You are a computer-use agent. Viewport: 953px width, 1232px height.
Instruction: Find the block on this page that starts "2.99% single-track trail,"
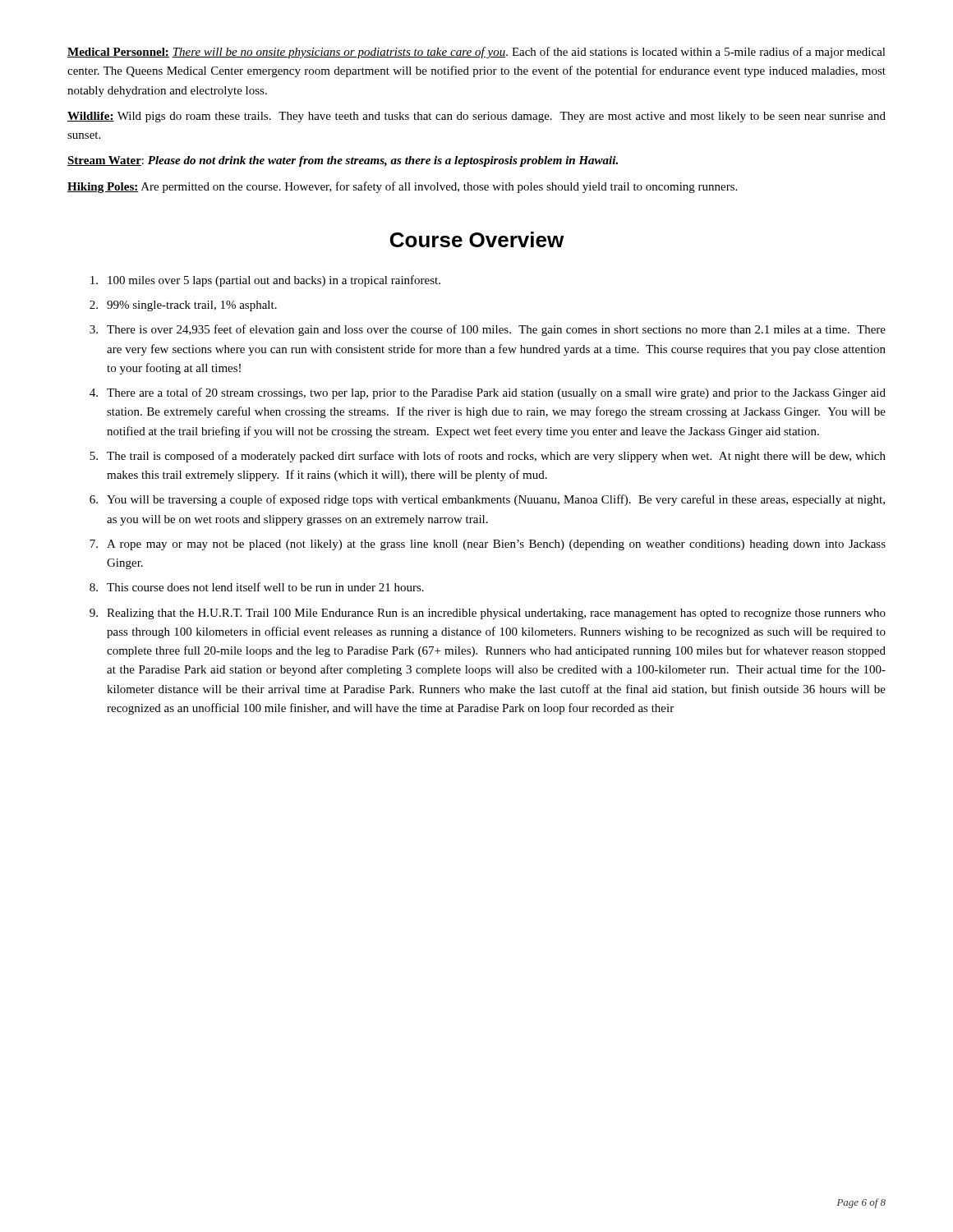click(x=183, y=306)
